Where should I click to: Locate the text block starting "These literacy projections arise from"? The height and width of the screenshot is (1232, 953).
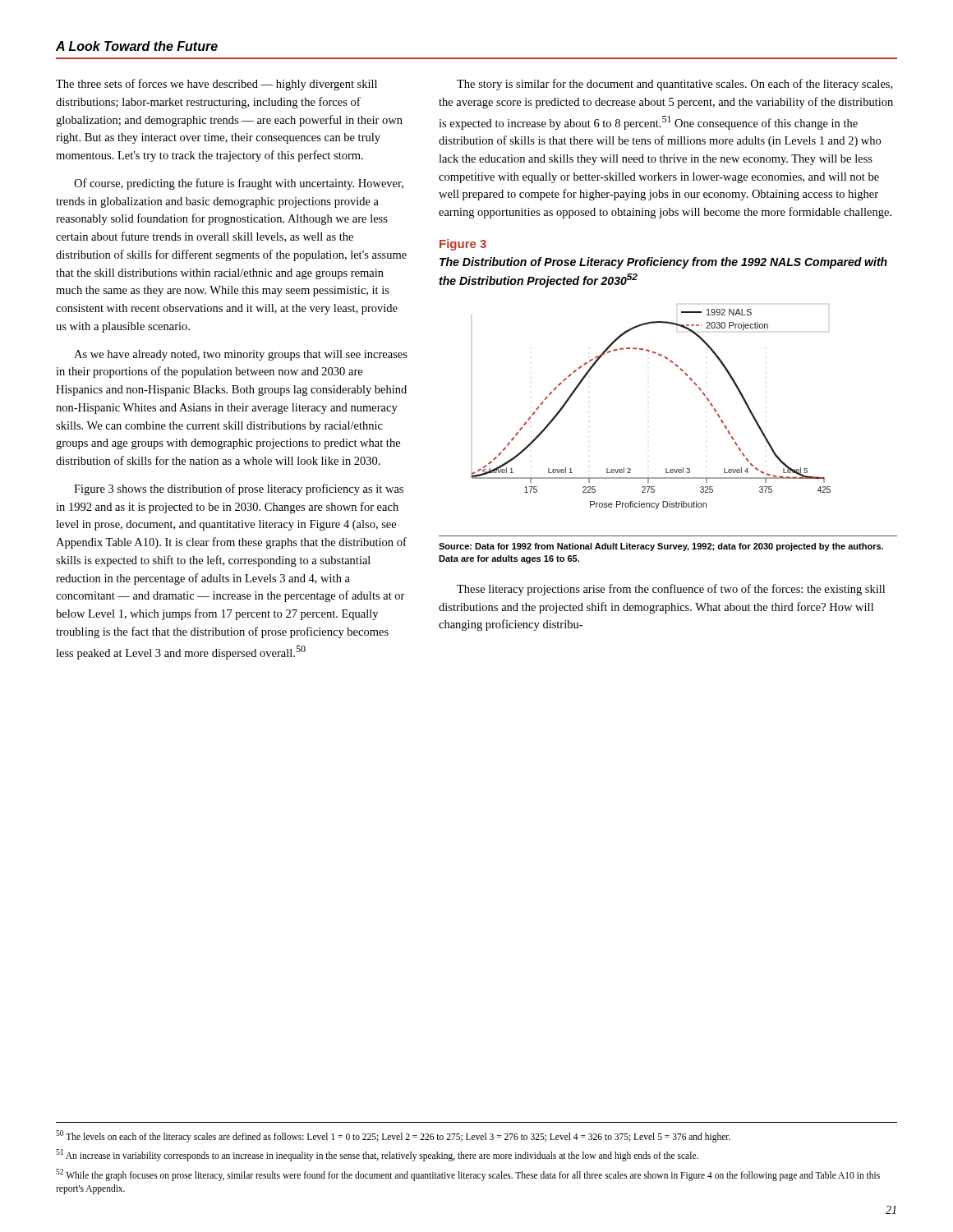668,607
